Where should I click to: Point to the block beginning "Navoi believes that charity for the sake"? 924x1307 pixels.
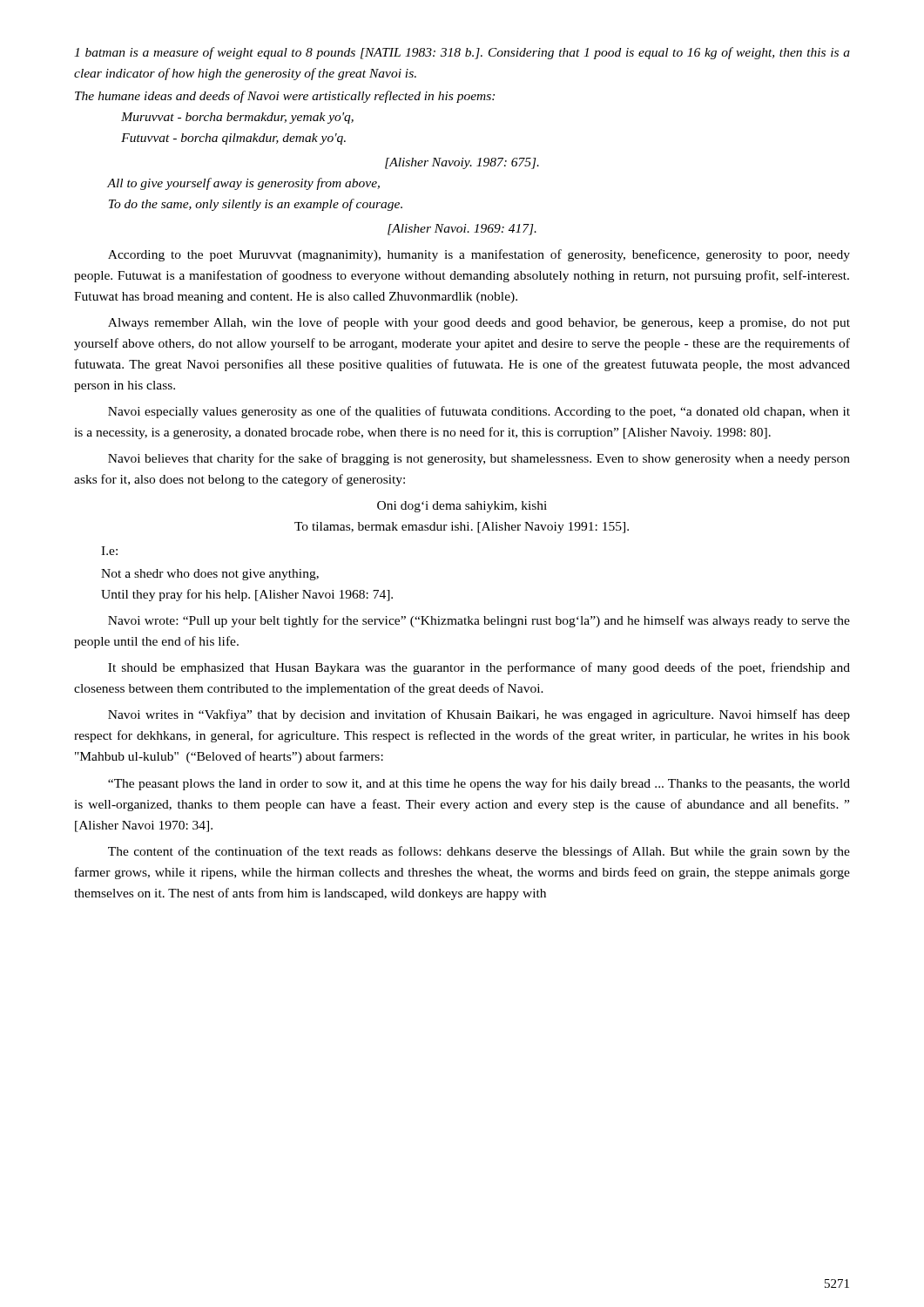(462, 469)
